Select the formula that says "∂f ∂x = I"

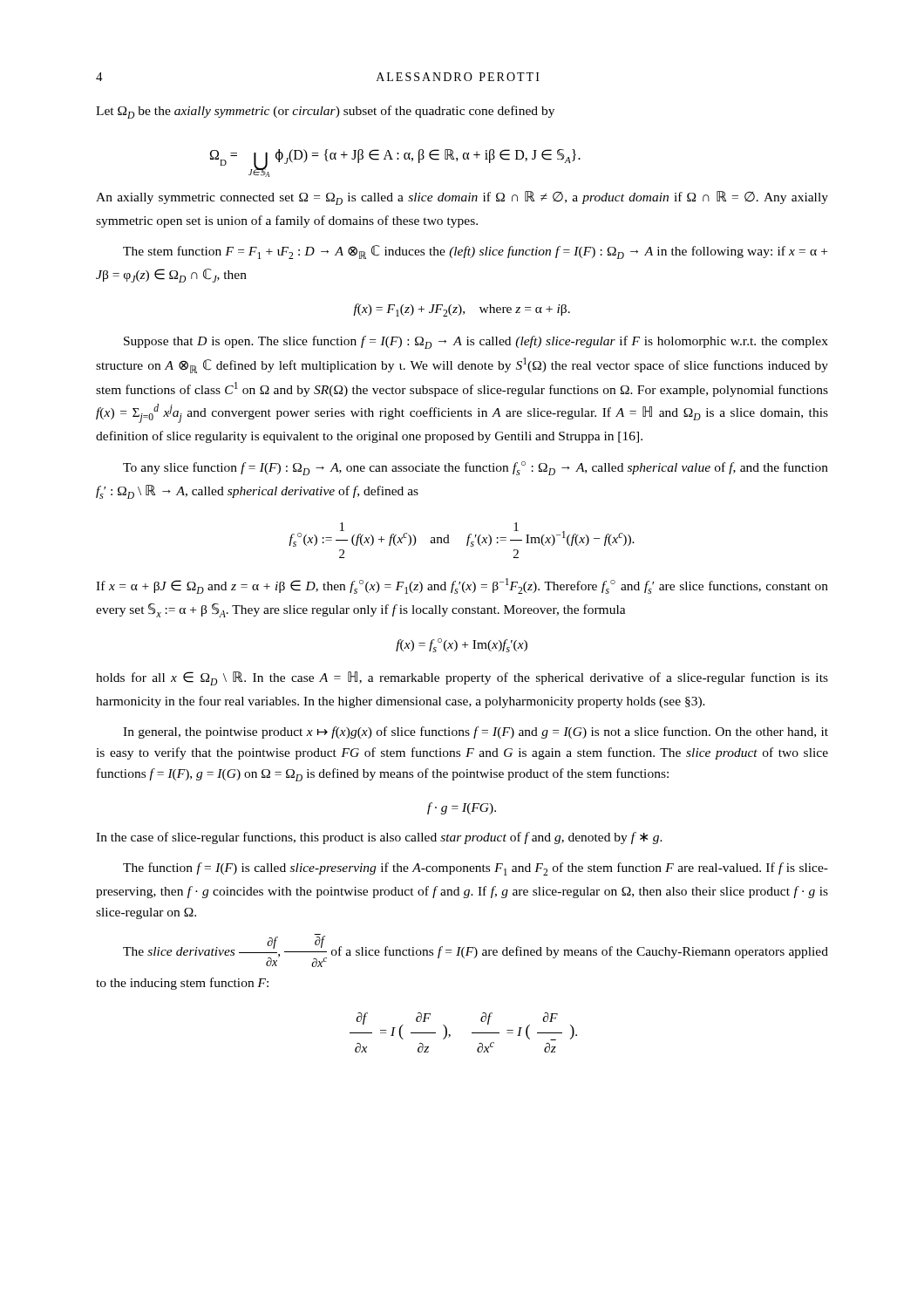pos(464,1033)
